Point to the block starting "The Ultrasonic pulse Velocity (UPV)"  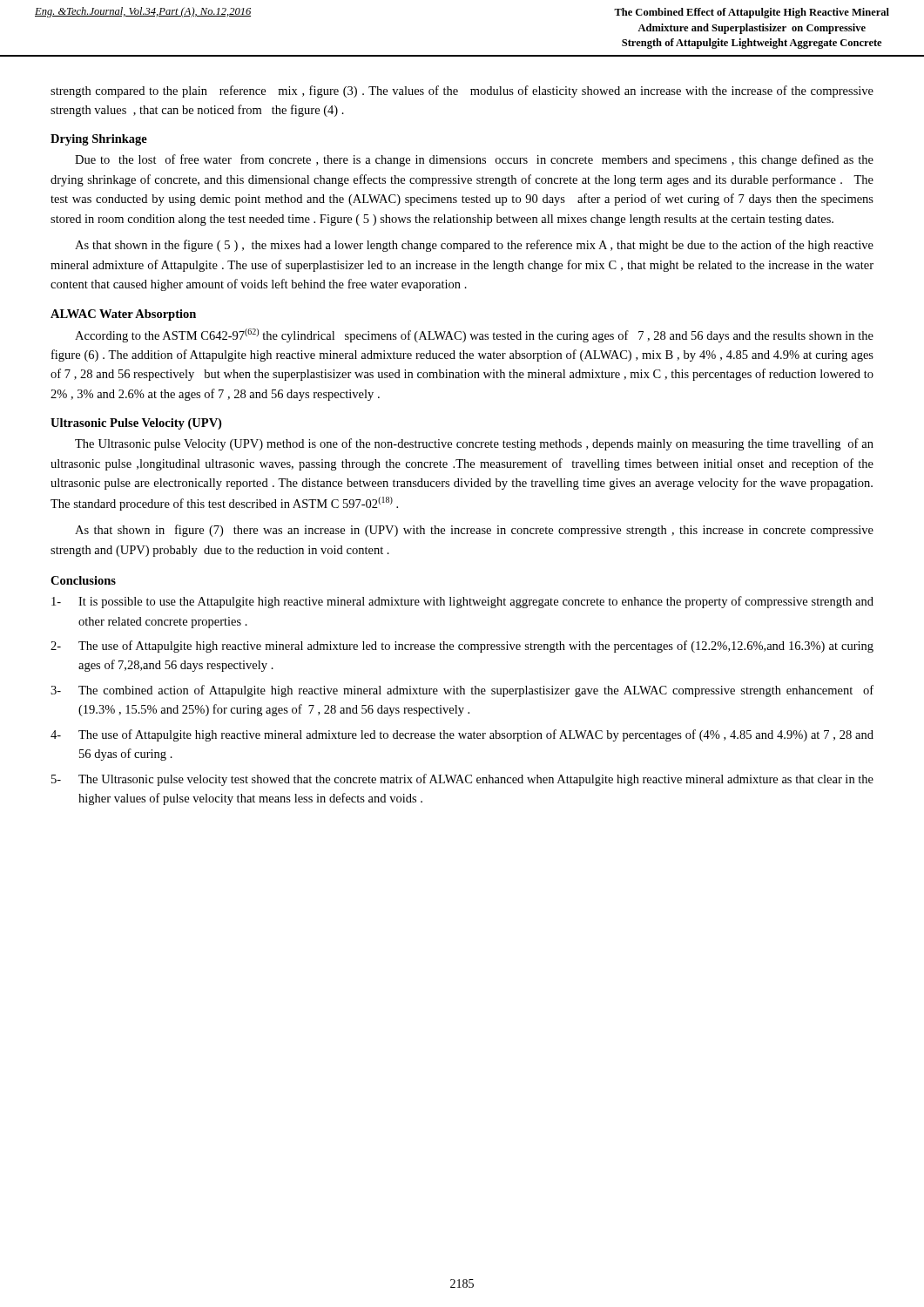coord(462,474)
